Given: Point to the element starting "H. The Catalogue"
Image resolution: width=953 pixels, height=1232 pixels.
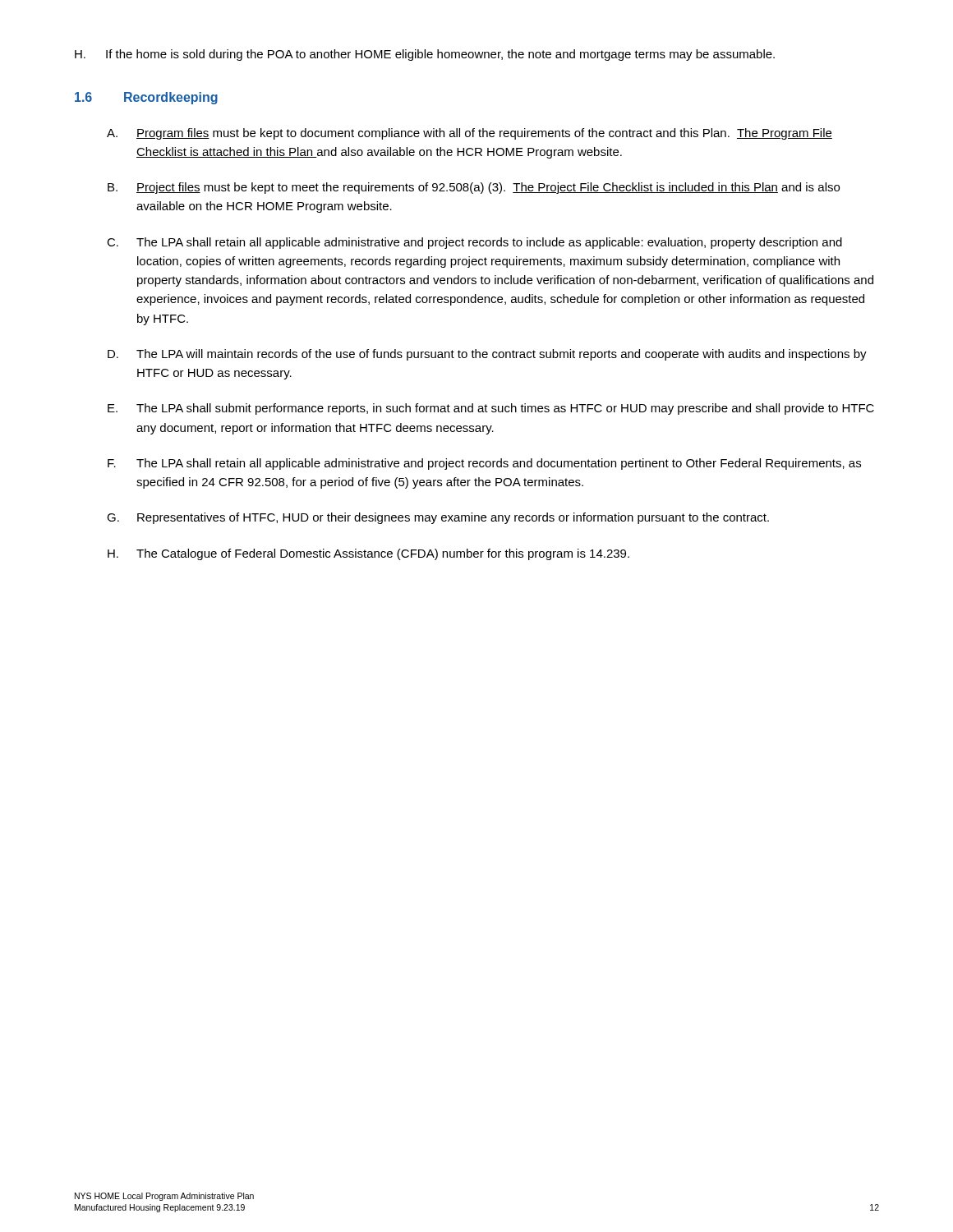Looking at the screenshot, I should tap(493, 553).
